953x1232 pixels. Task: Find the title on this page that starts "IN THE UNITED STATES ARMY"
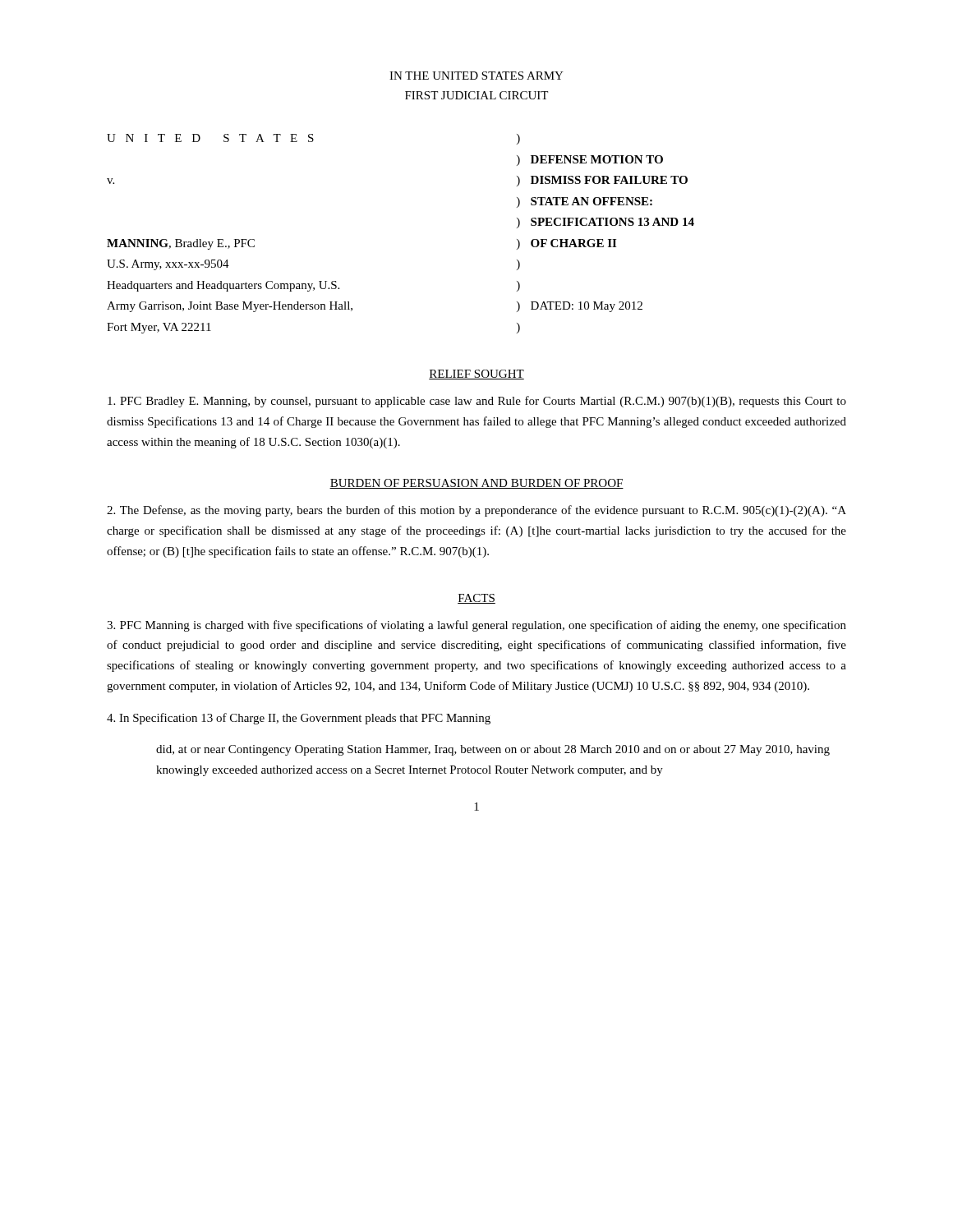click(476, 85)
